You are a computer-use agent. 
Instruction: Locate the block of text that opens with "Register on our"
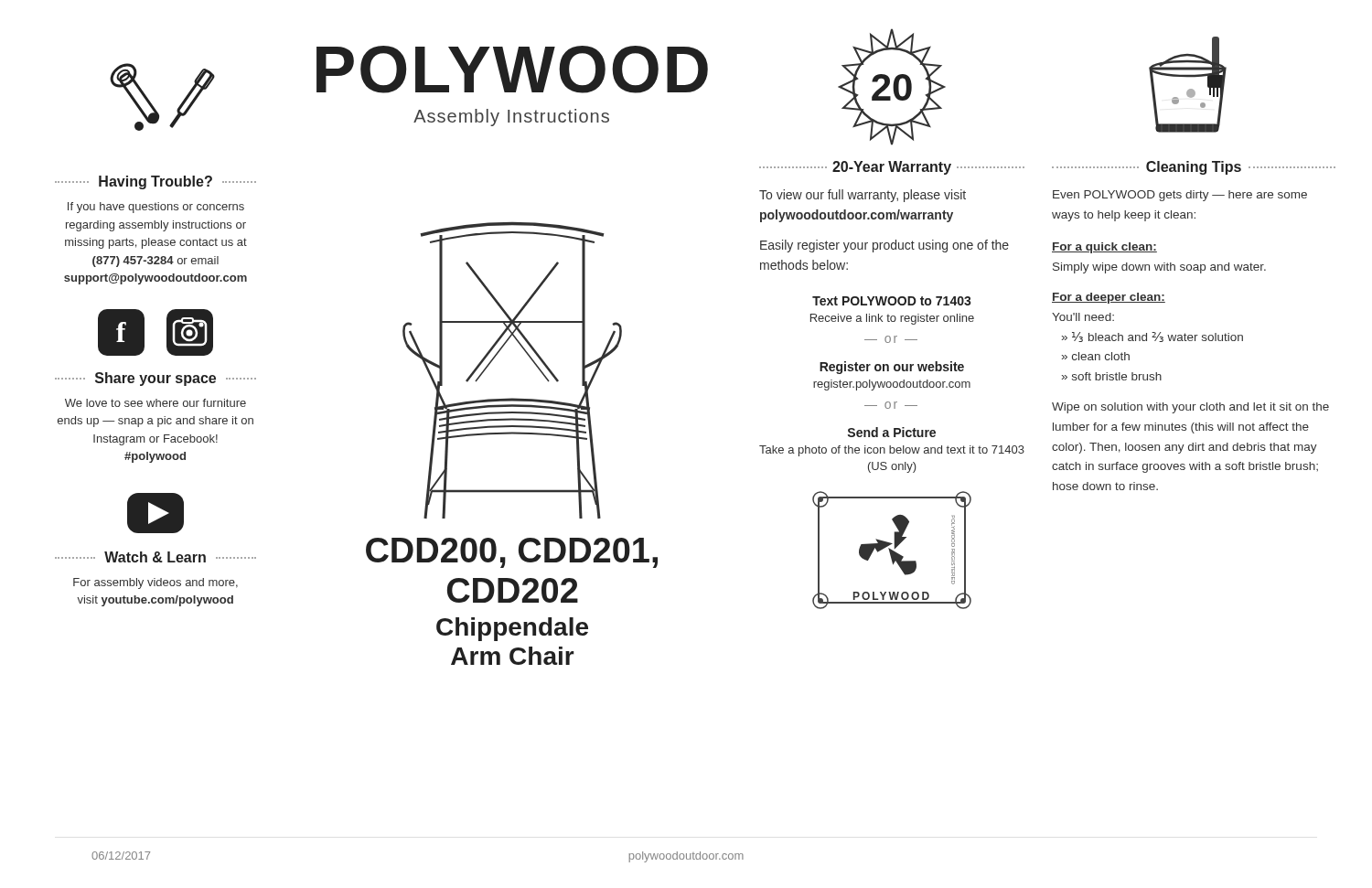892,375
